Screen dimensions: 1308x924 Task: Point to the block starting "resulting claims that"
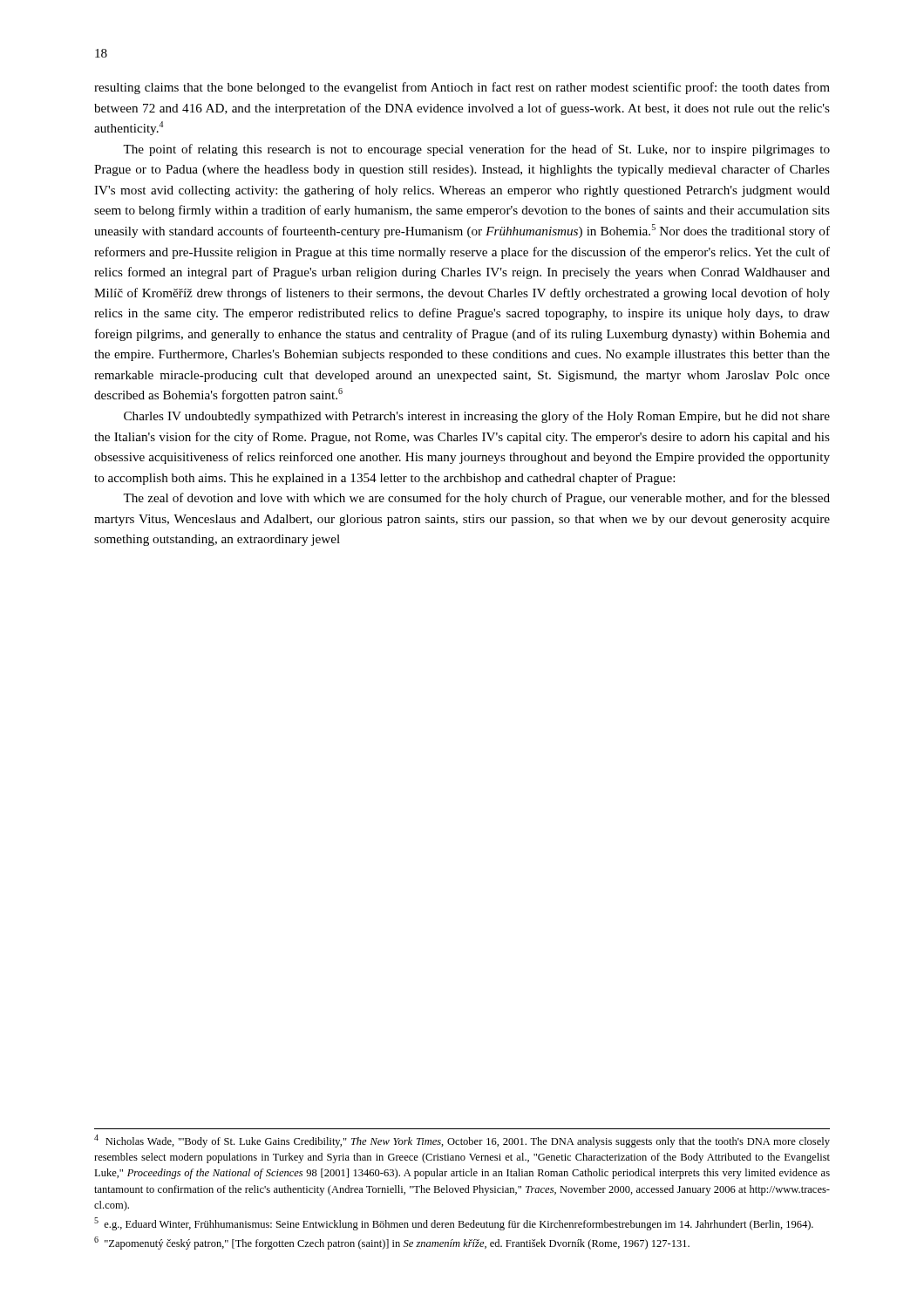pos(462,313)
